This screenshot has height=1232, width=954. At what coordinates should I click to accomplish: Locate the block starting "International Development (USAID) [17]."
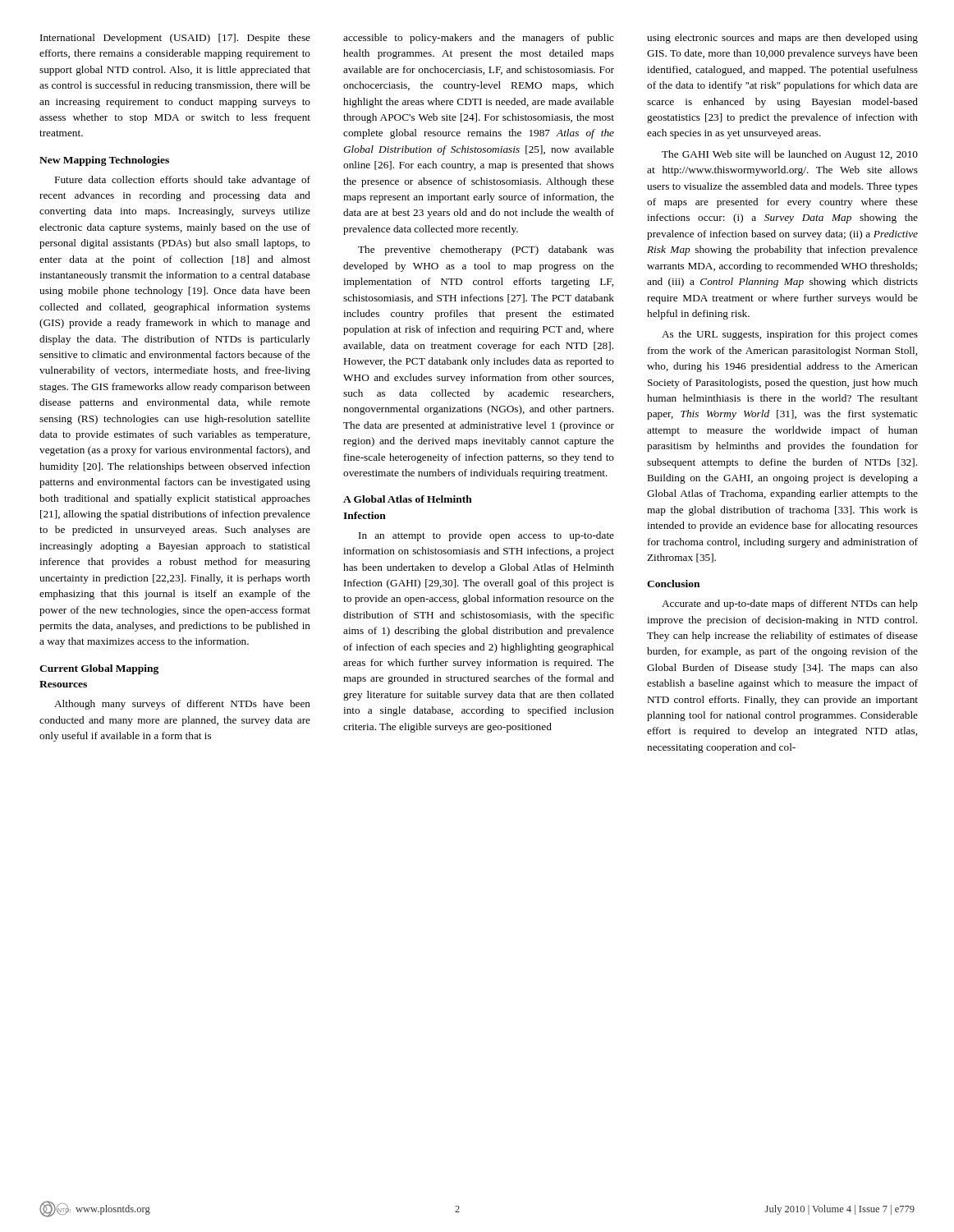[x=175, y=85]
